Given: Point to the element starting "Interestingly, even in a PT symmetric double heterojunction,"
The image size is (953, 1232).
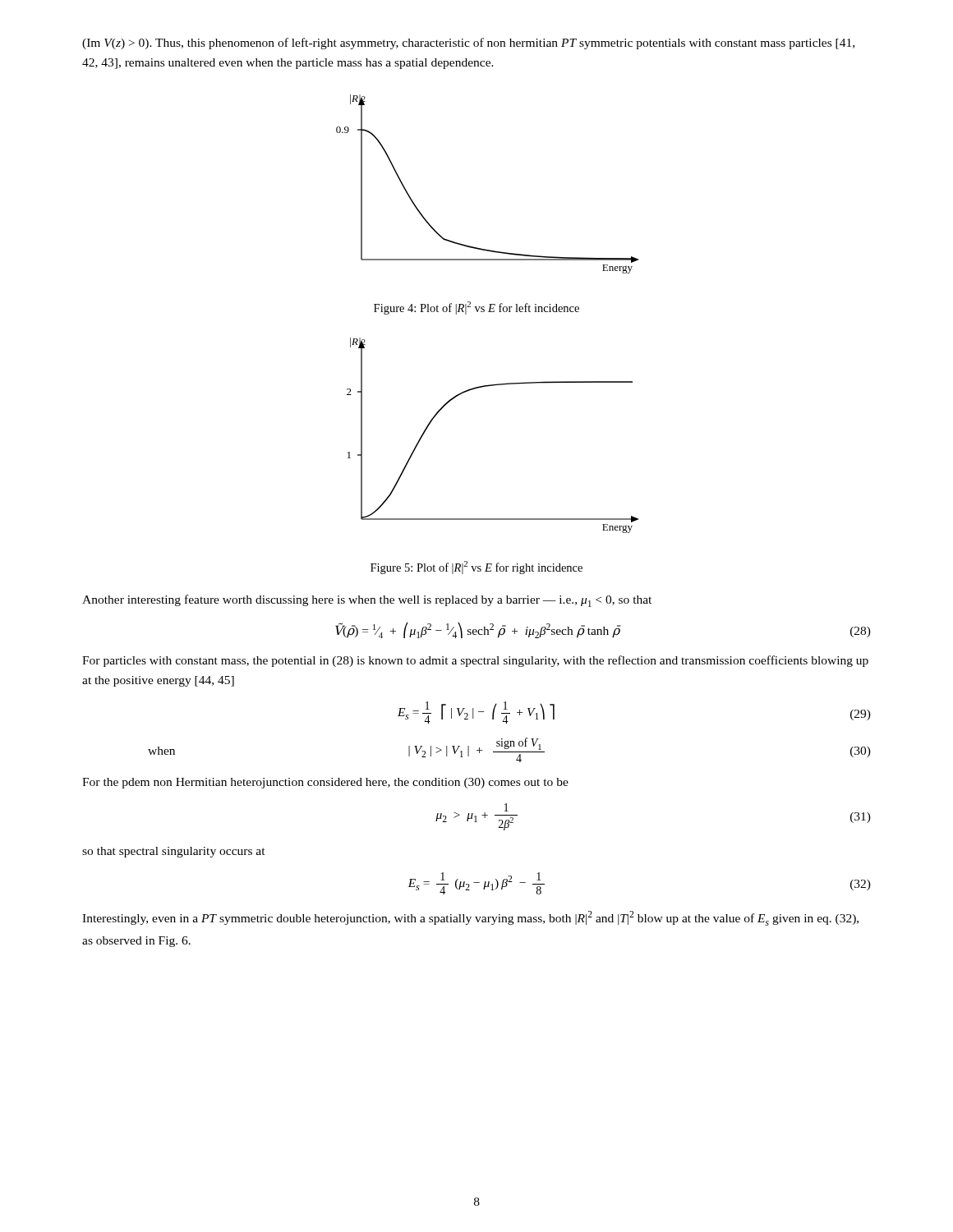Looking at the screenshot, I should [471, 928].
